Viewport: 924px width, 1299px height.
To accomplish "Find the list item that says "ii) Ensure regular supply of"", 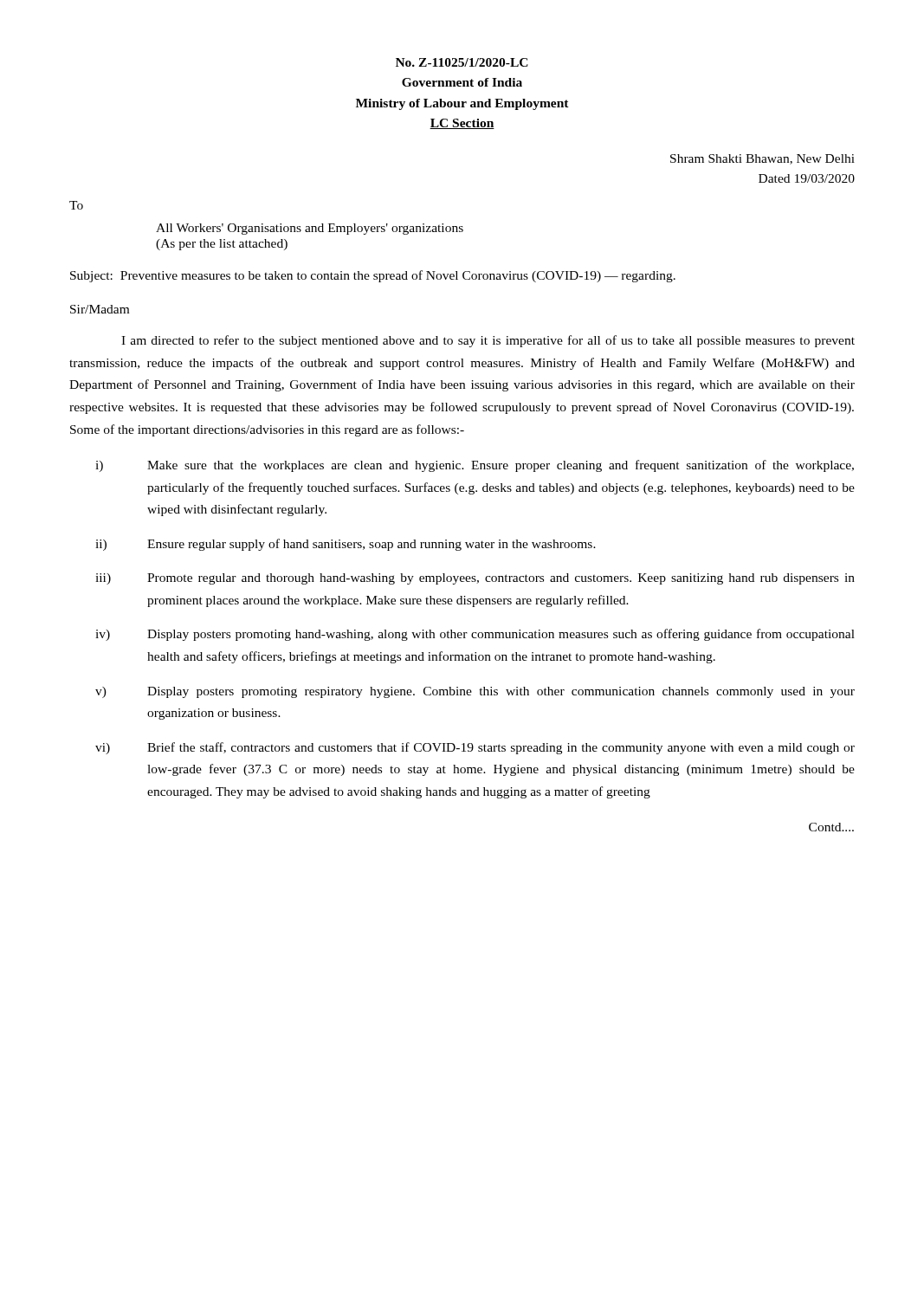I will click(471, 544).
